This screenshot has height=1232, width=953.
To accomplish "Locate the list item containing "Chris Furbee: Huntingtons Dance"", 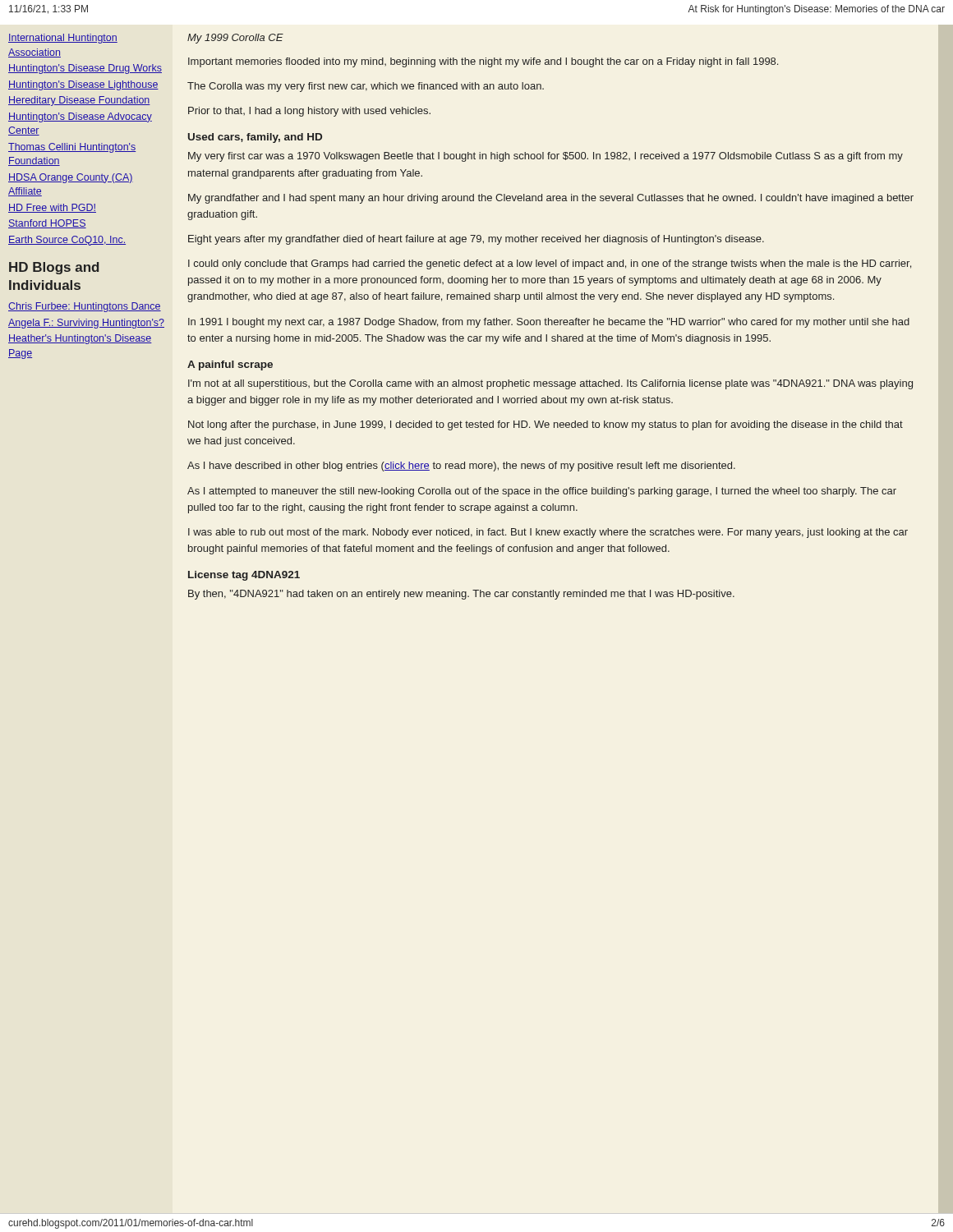I will (x=84, y=307).
